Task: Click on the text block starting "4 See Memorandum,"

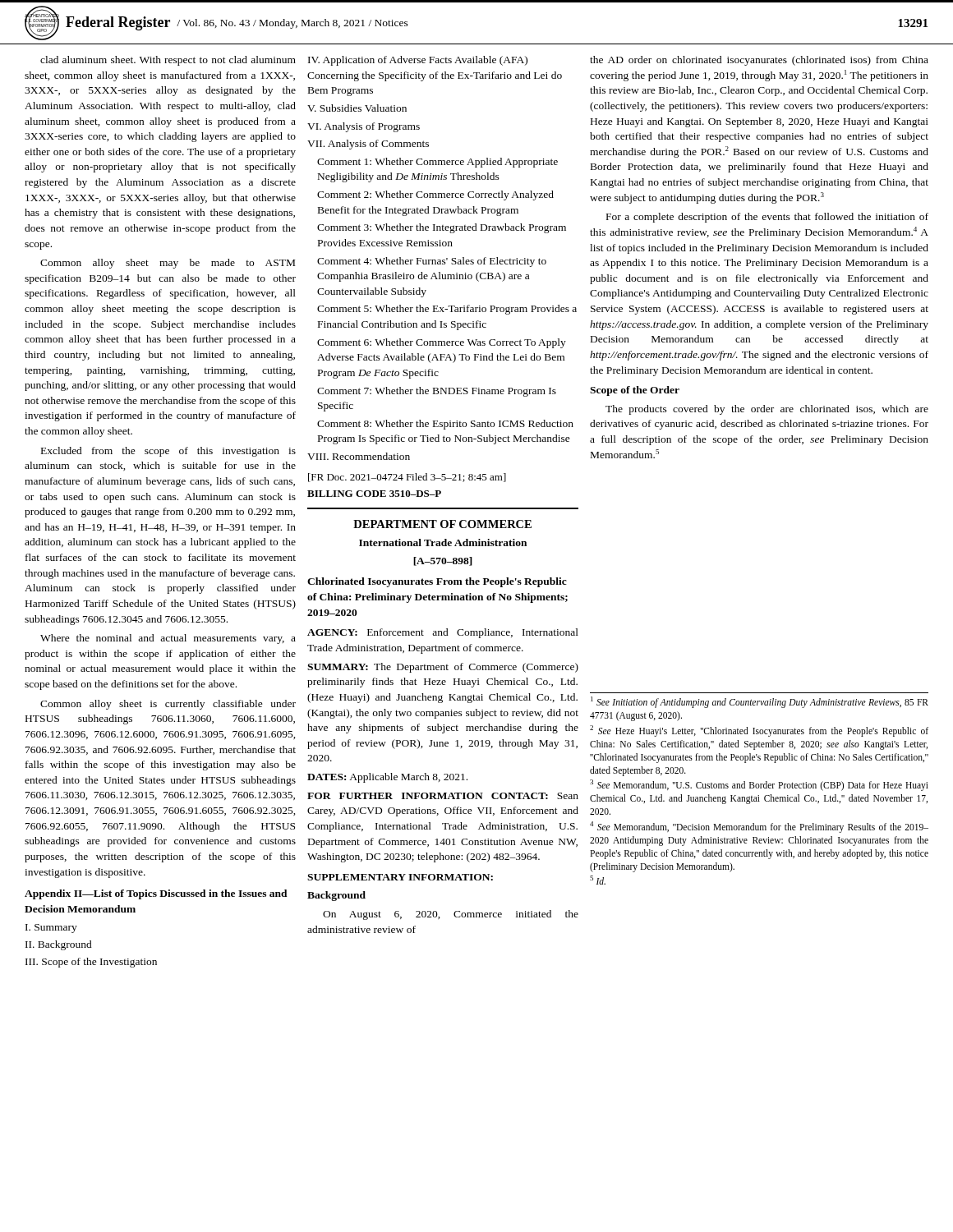Action: 759,846
